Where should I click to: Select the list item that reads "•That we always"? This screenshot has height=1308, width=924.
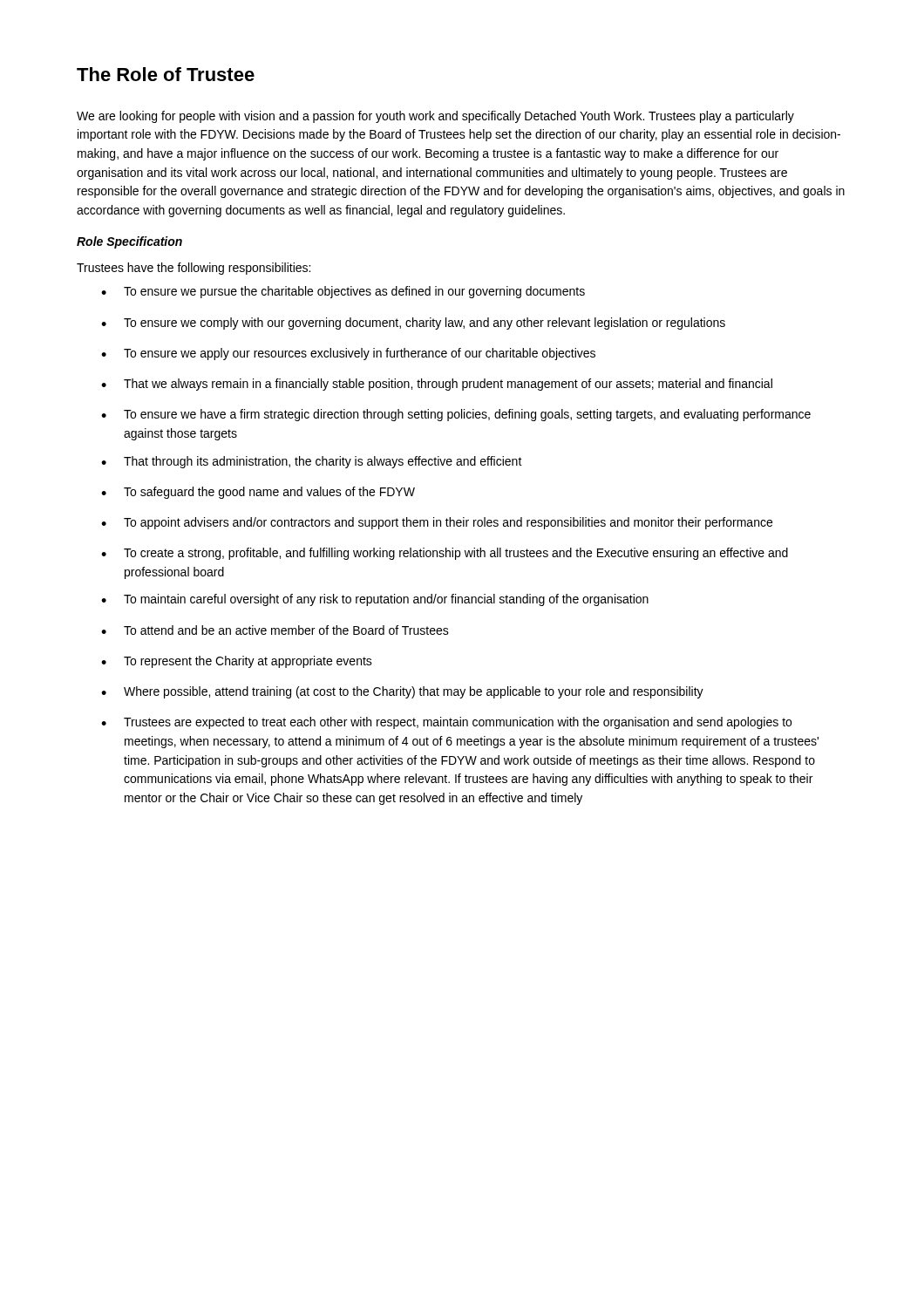[474, 386]
